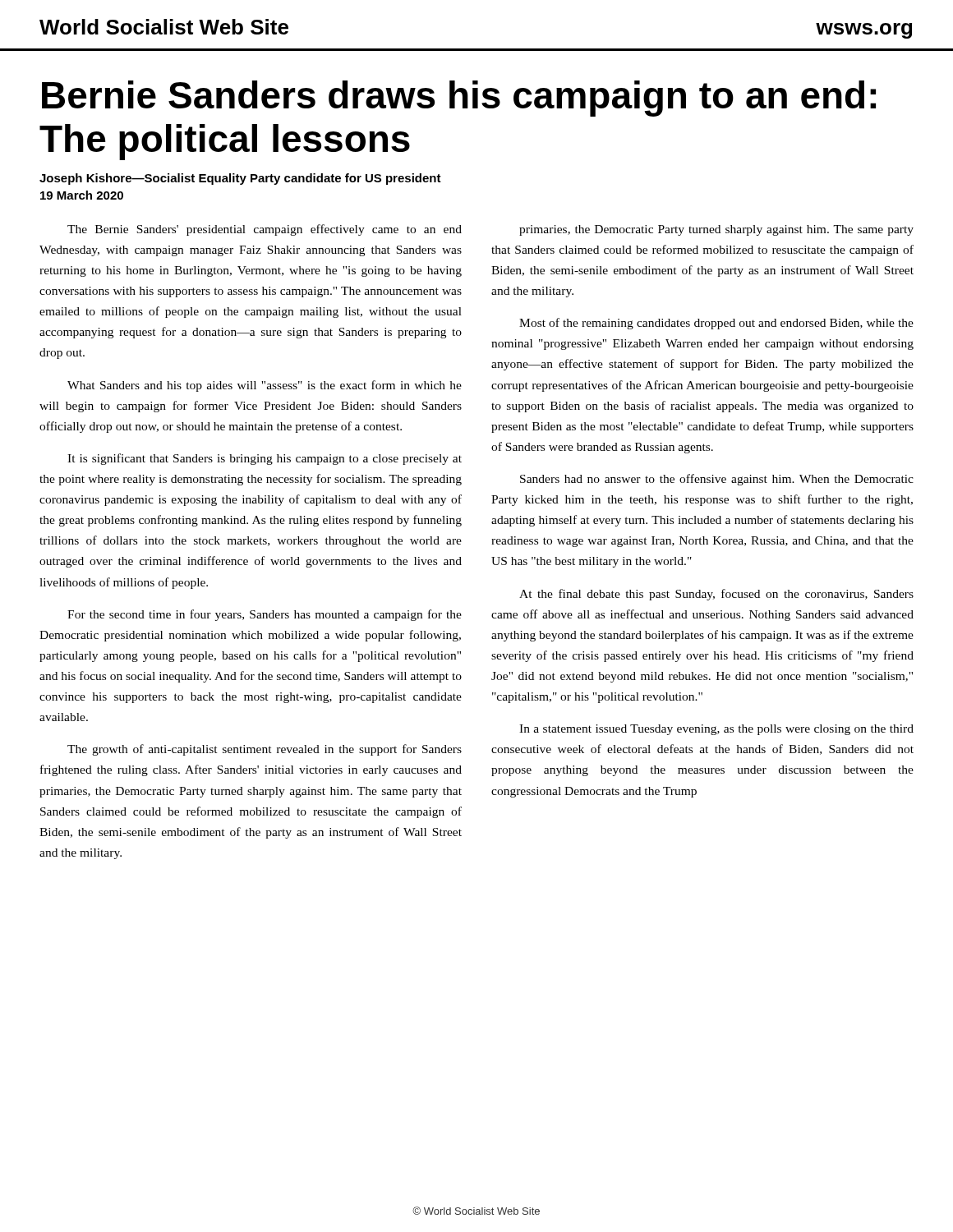Navigate to the passage starting "Joseph Kishore—Socialist Equality"
Viewport: 953px width, 1232px height.
coord(240,186)
